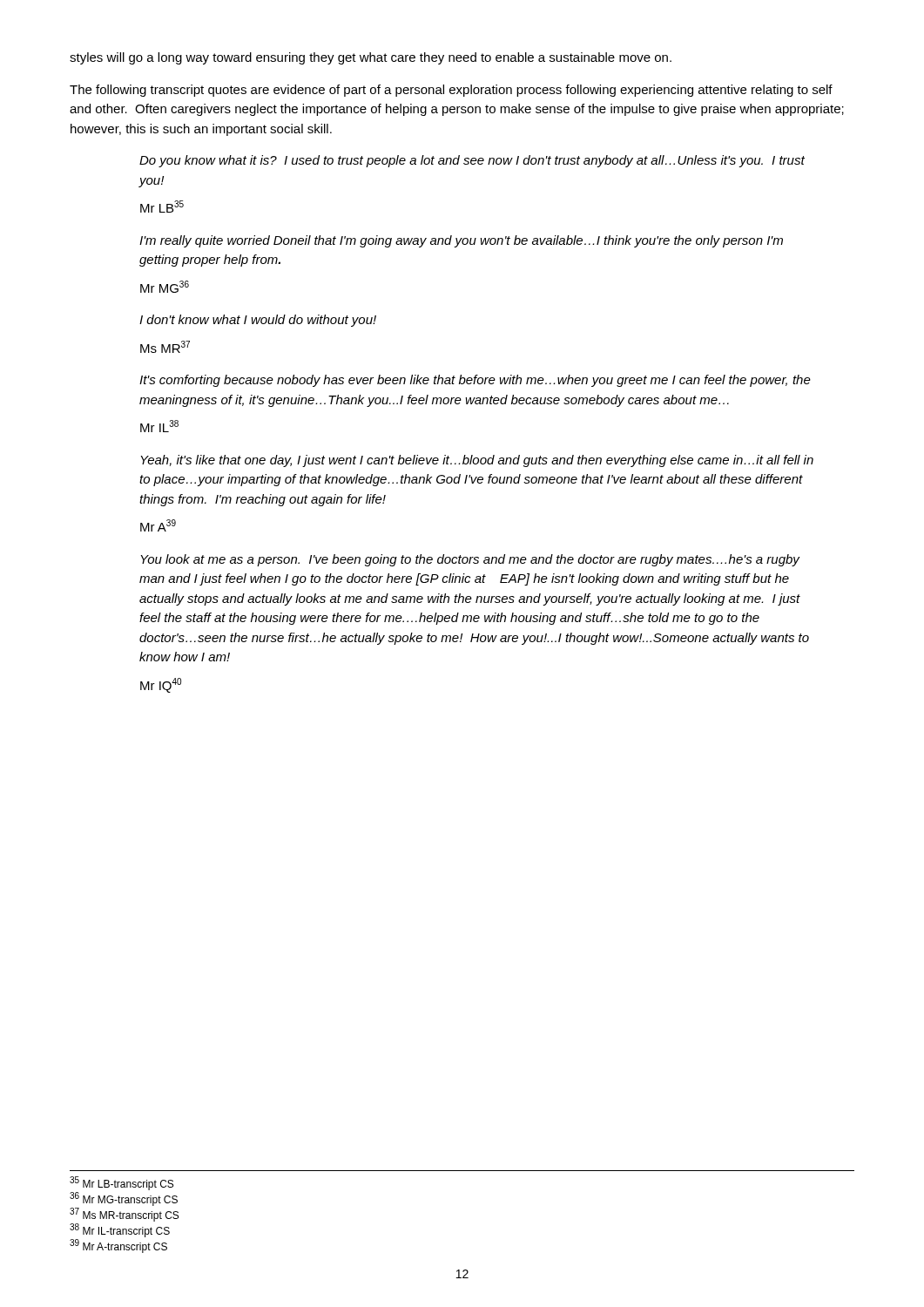Find the block on this page that starts "Do you know what it is? I"
Viewport: 924px width, 1307px height.
[472, 170]
